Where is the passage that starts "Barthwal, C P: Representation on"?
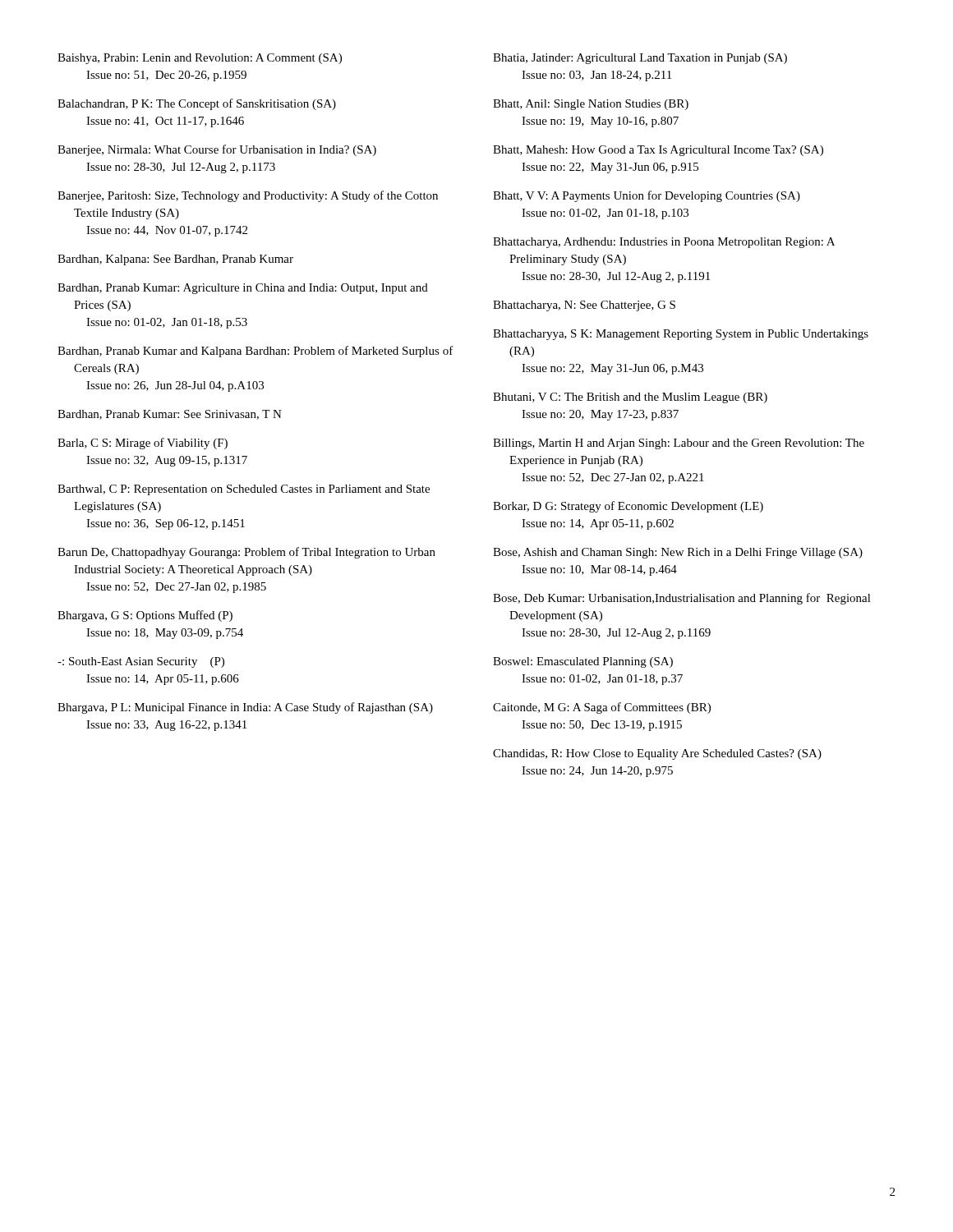 click(x=244, y=490)
